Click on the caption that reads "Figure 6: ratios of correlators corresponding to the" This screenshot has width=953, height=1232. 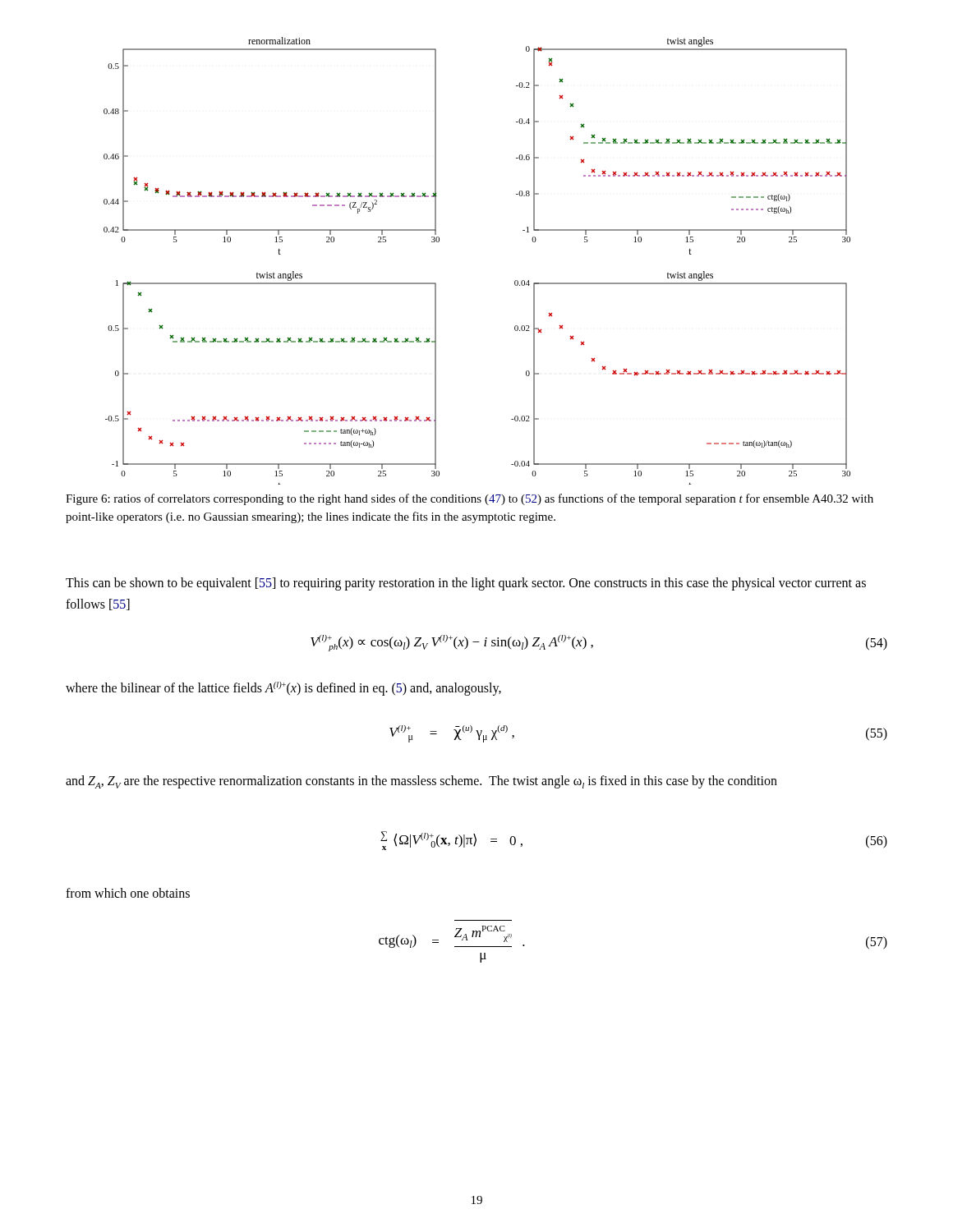coord(470,507)
